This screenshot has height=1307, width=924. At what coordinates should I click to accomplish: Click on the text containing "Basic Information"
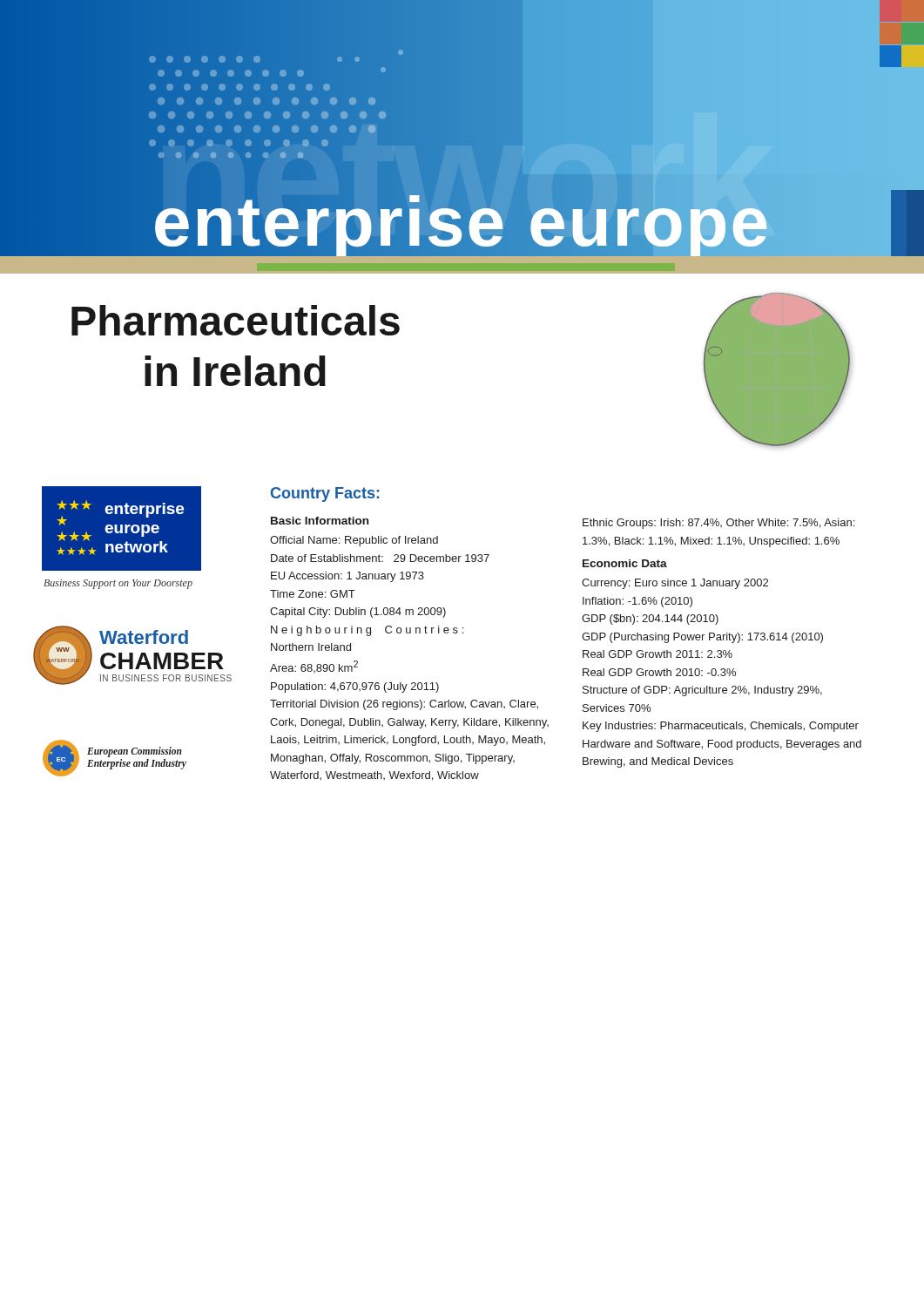pyautogui.click(x=320, y=521)
